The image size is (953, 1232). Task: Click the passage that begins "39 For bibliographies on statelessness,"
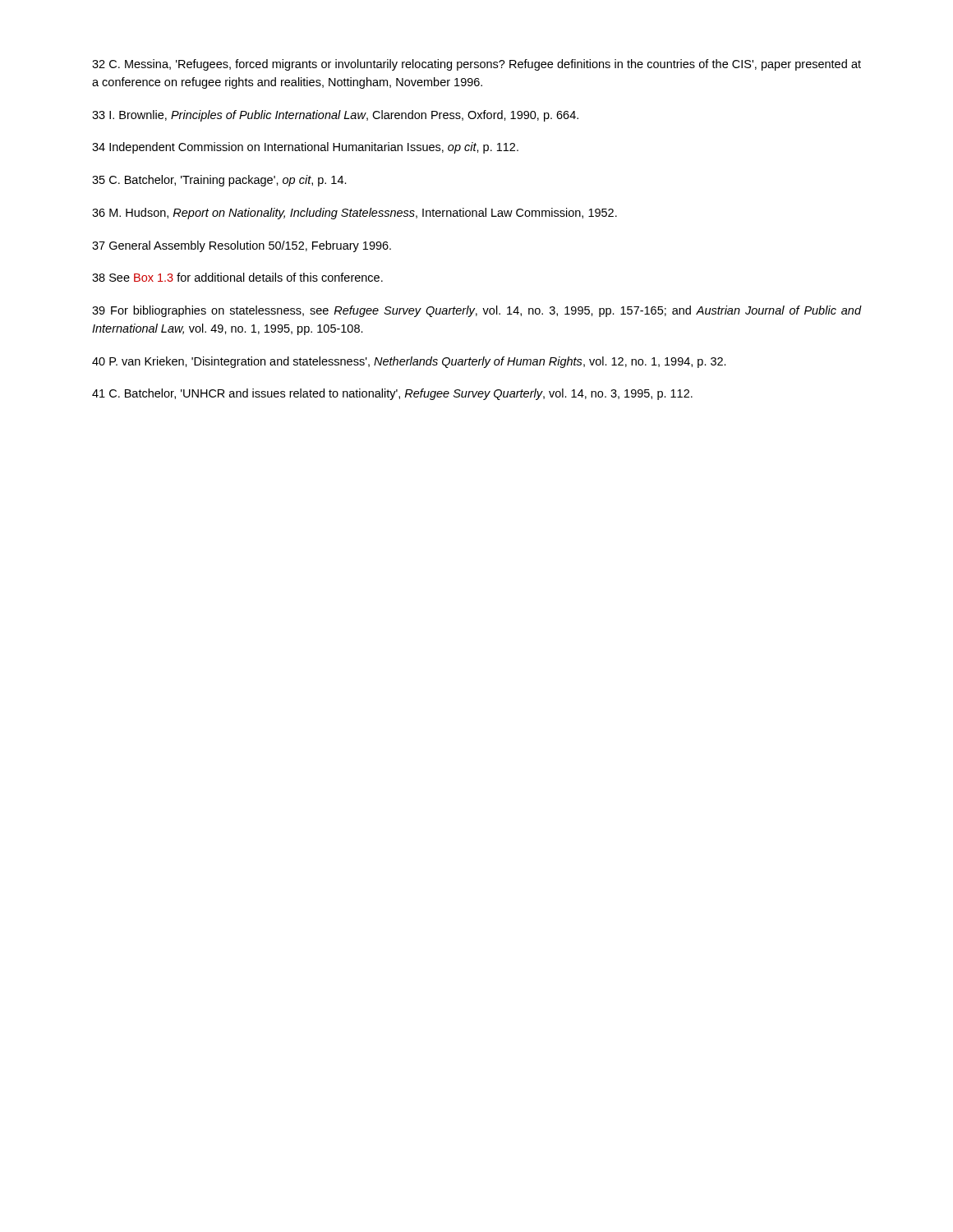click(476, 319)
